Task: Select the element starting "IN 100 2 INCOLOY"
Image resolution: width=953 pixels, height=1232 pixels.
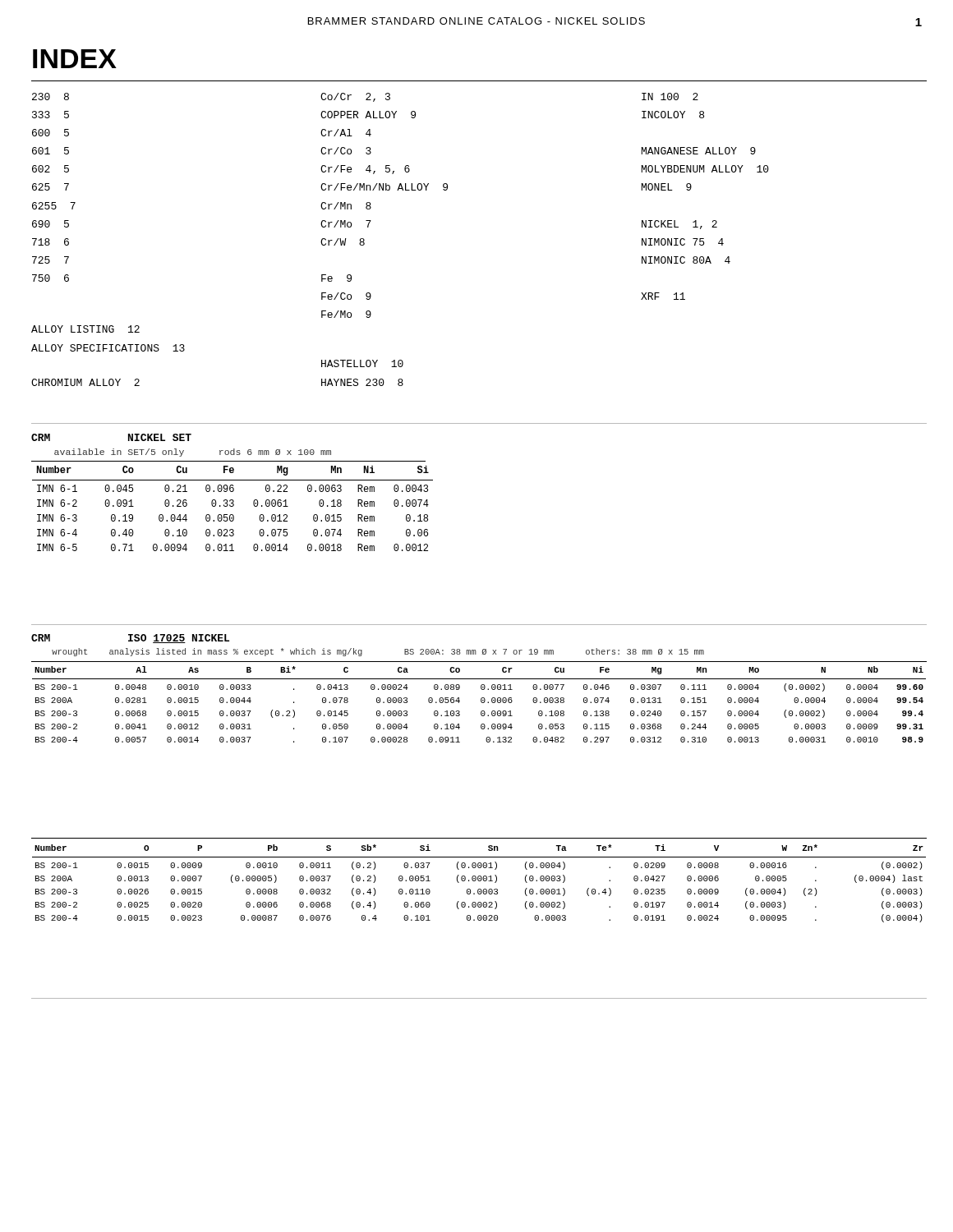Action: click(670, 97)
